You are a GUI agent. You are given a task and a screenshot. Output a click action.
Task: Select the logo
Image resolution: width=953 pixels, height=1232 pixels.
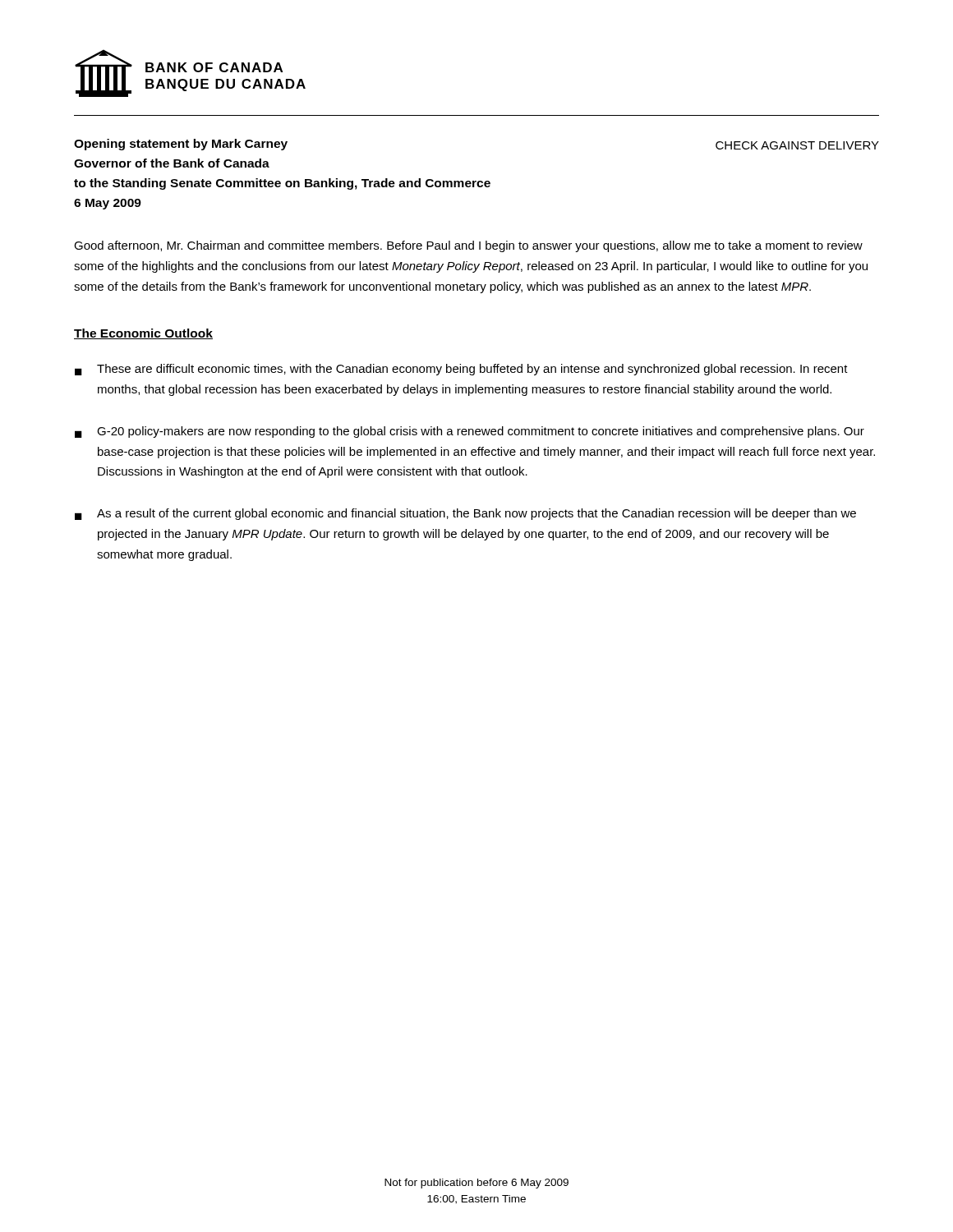476,83
